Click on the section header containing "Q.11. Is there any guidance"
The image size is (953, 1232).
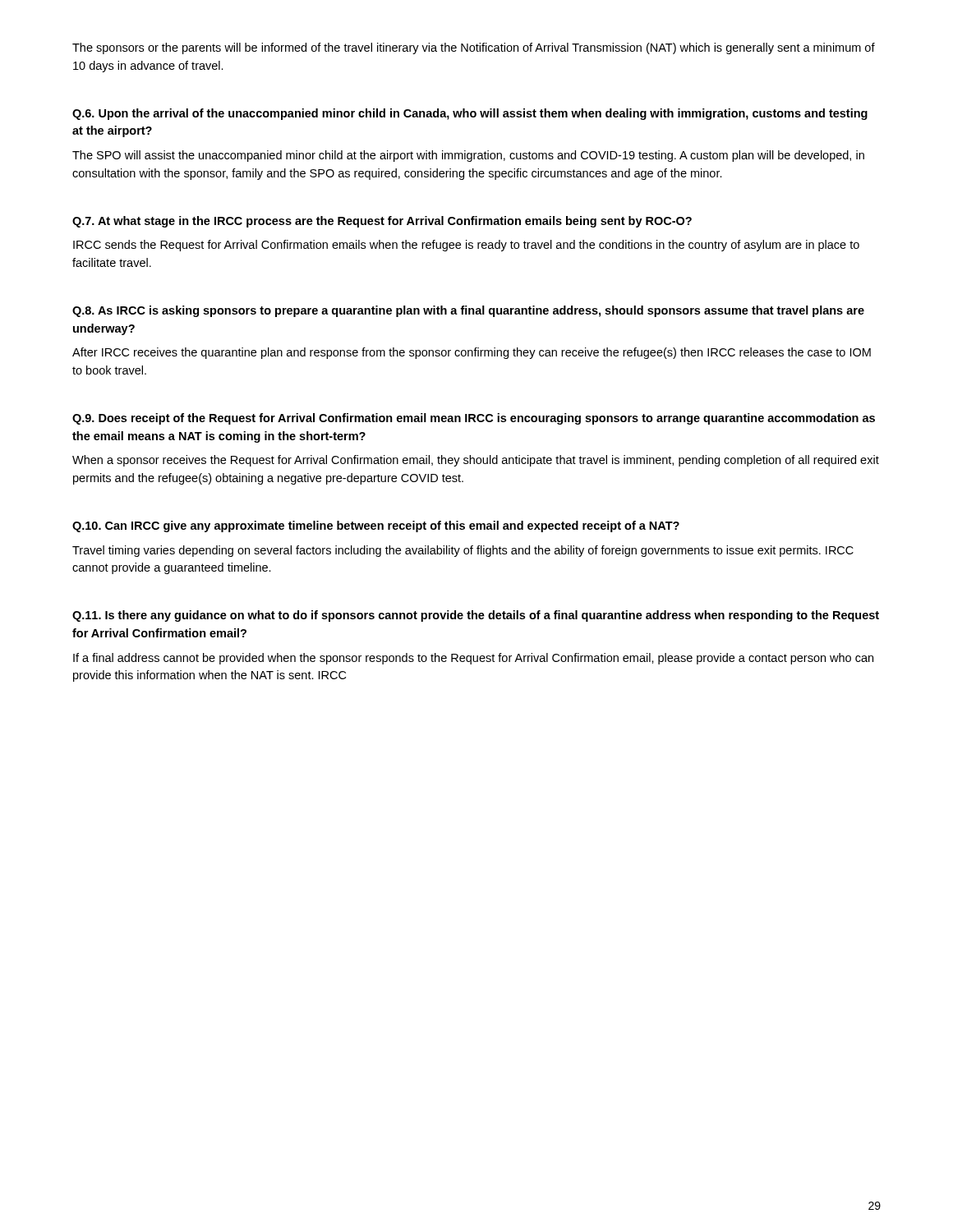476,624
